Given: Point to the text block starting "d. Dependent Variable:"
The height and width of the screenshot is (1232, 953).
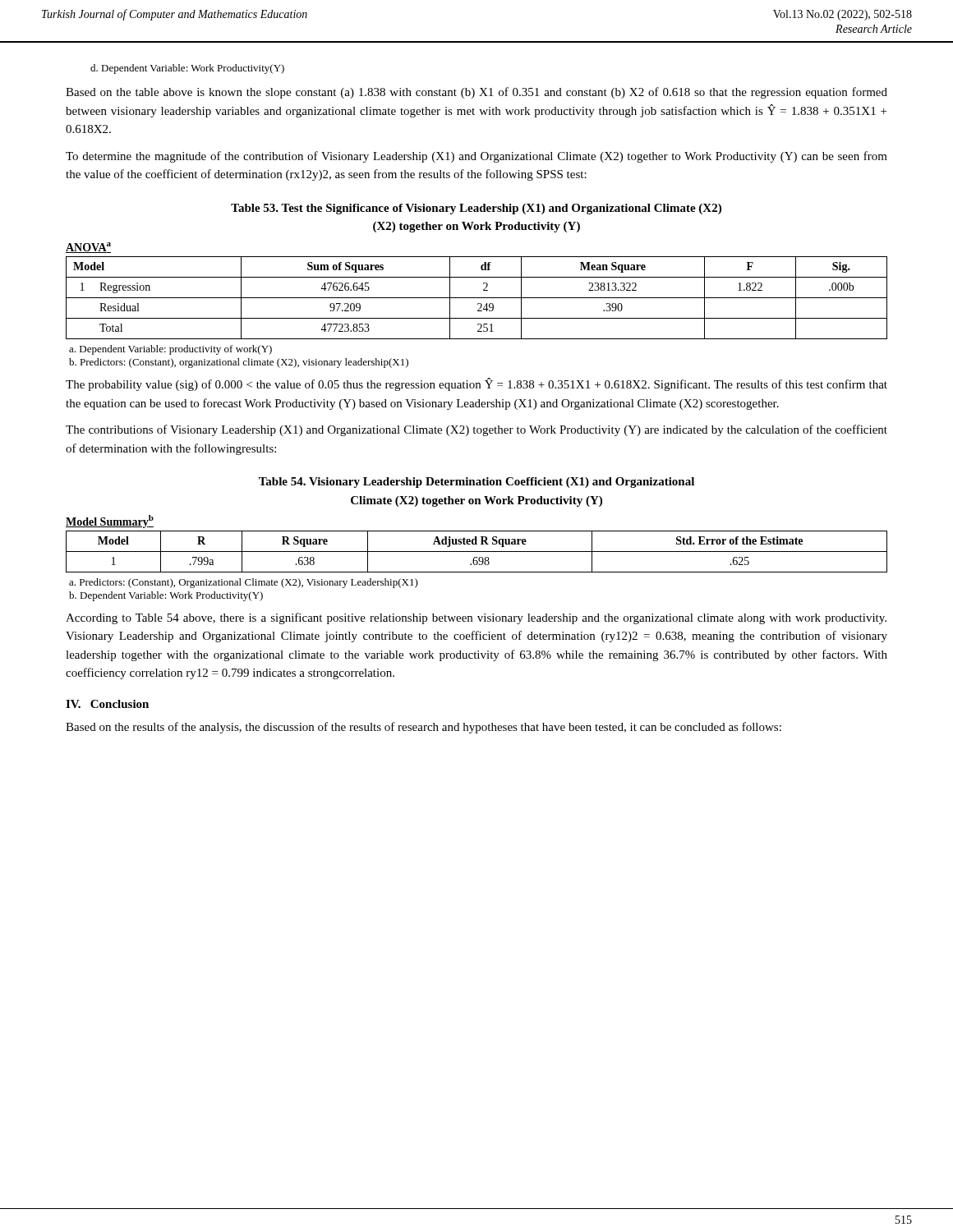Looking at the screenshot, I should [x=187, y=68].
